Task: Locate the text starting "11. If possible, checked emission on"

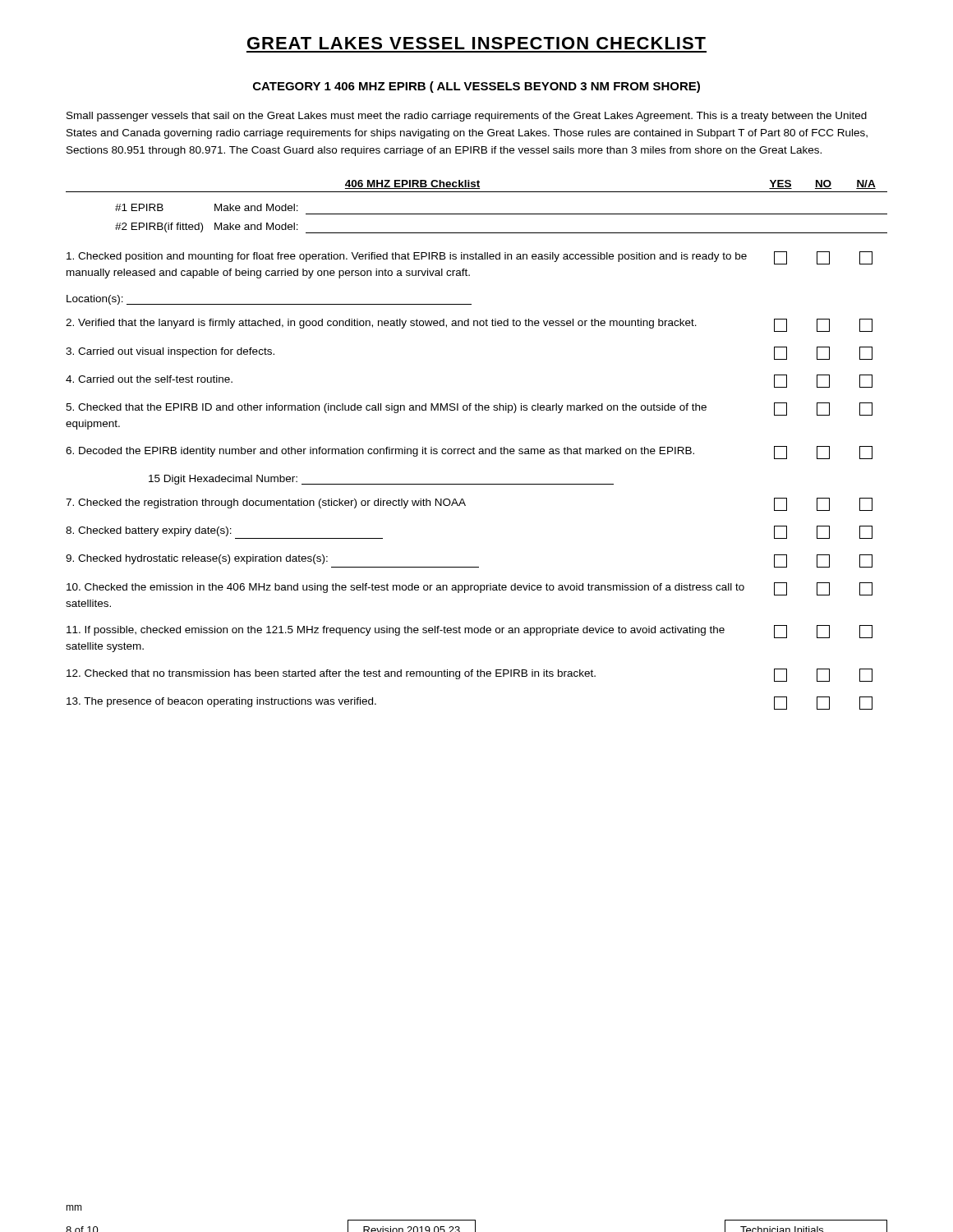Action: point(476,638)
